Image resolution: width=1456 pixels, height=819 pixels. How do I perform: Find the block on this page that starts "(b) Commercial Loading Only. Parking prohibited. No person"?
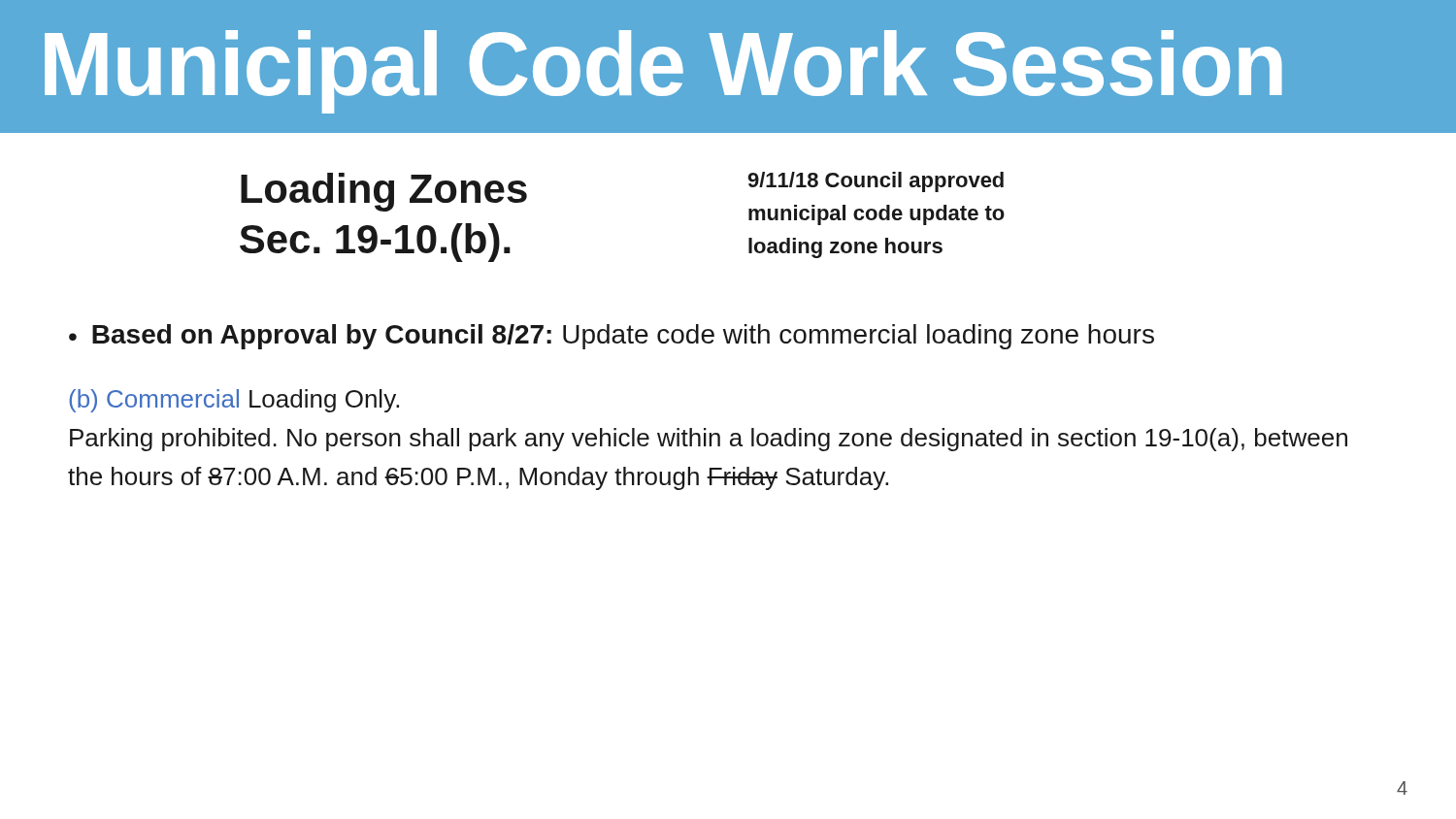coord(728,438)
